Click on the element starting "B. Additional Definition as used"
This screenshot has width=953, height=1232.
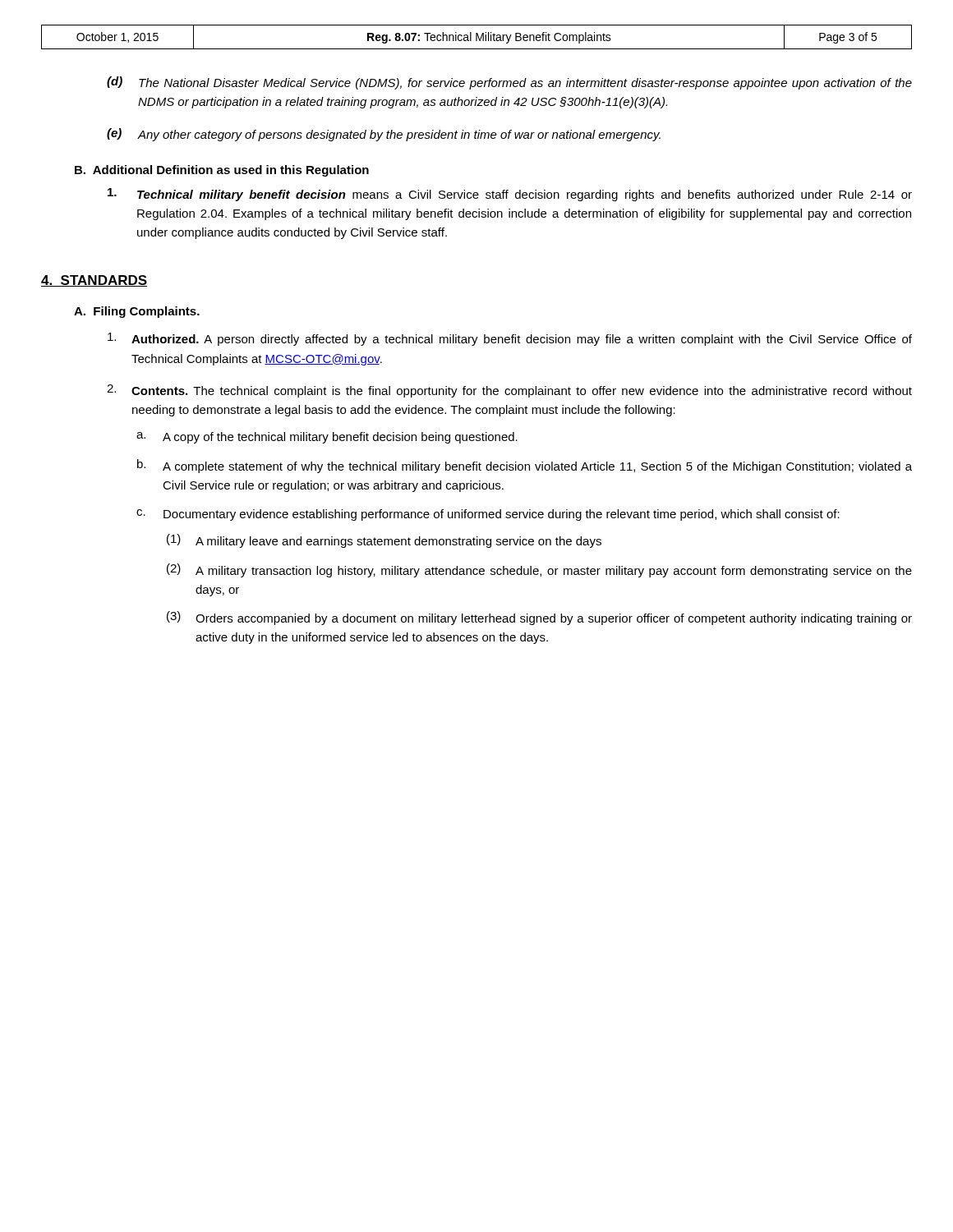tap(222, 169)
